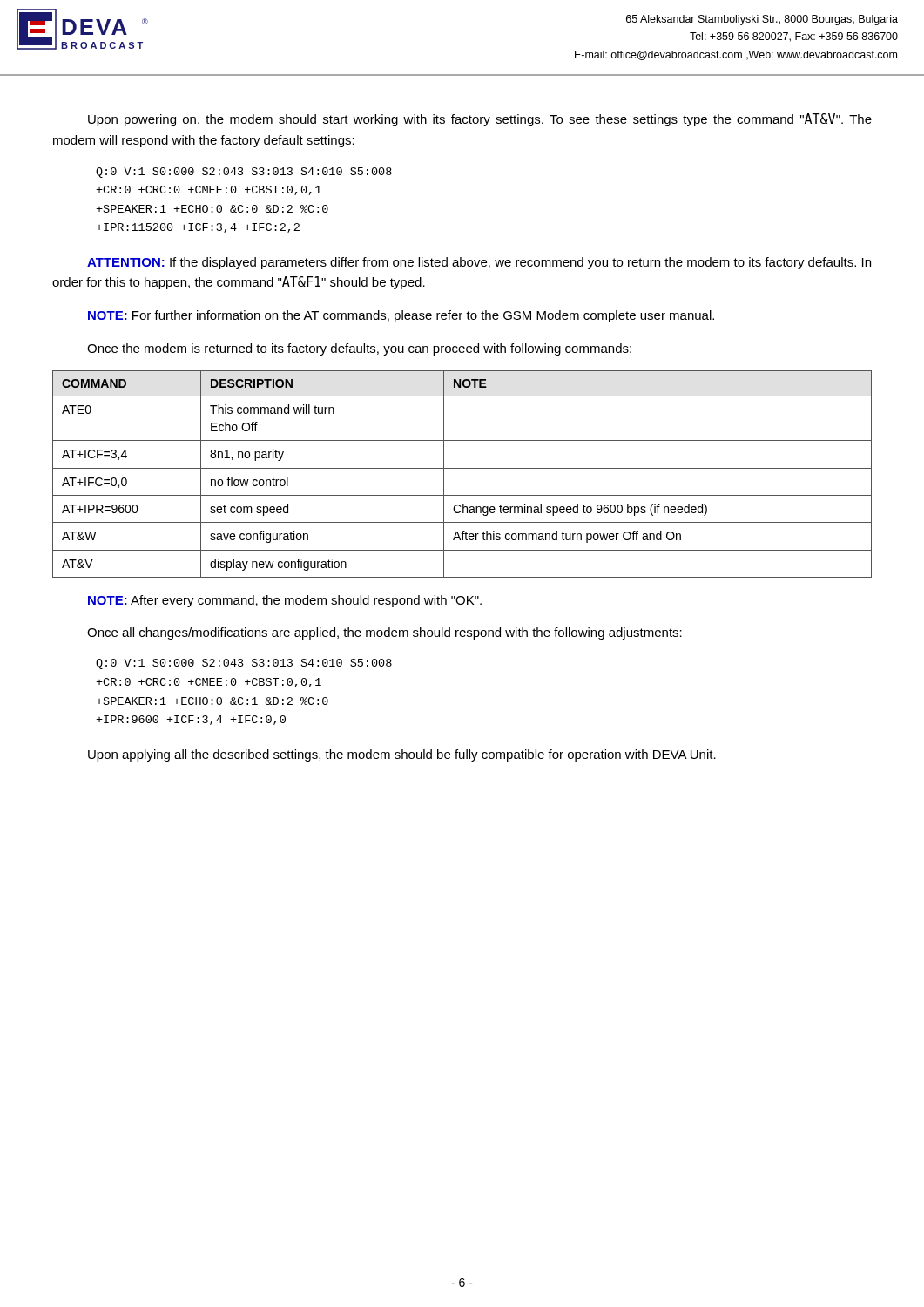924x1307 pixels.
Task: Find the element starting "Upon applying all the described"
Action: click(402, 754)
